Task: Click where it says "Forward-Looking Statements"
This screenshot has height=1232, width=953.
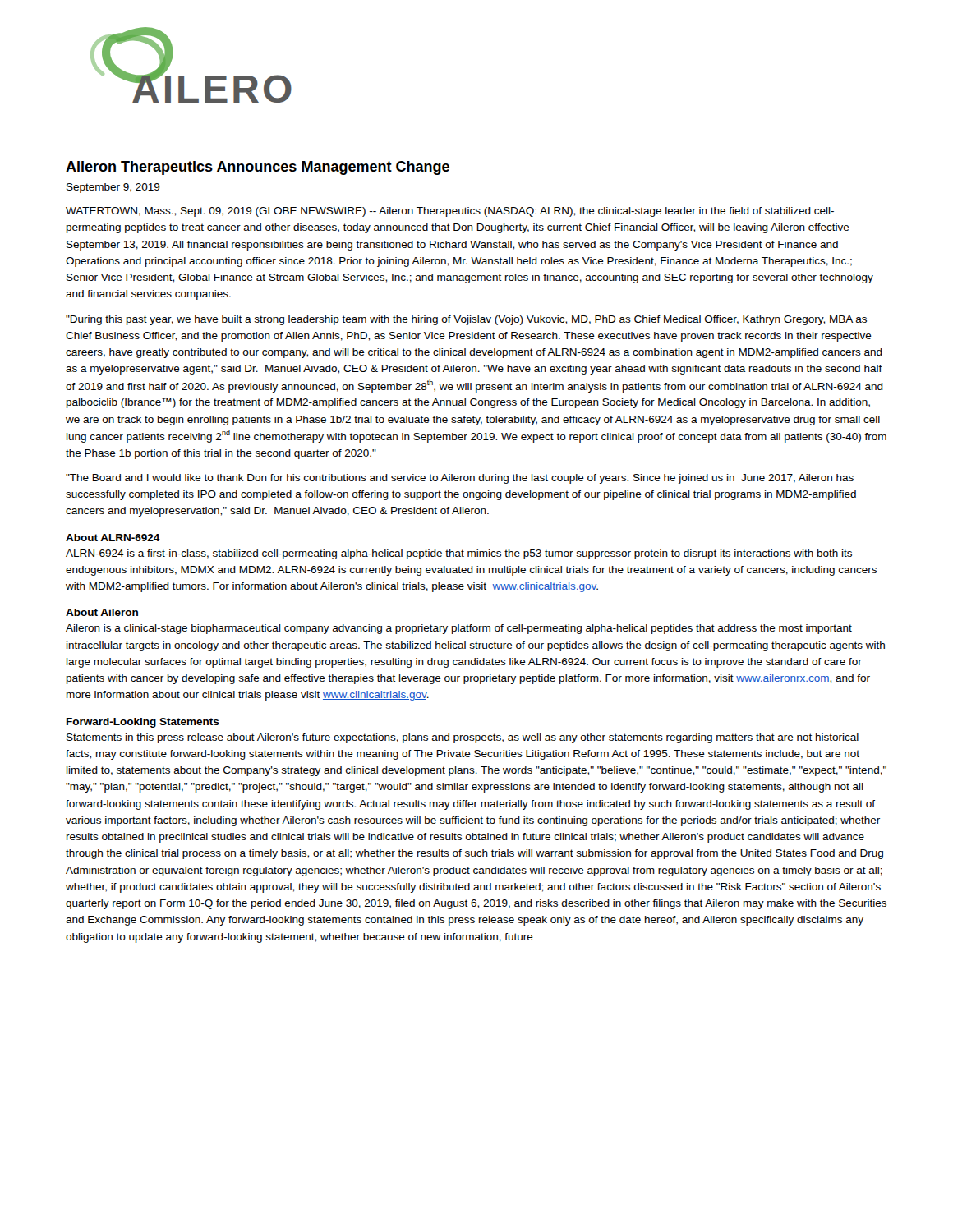Action: (x=142, y=721)
